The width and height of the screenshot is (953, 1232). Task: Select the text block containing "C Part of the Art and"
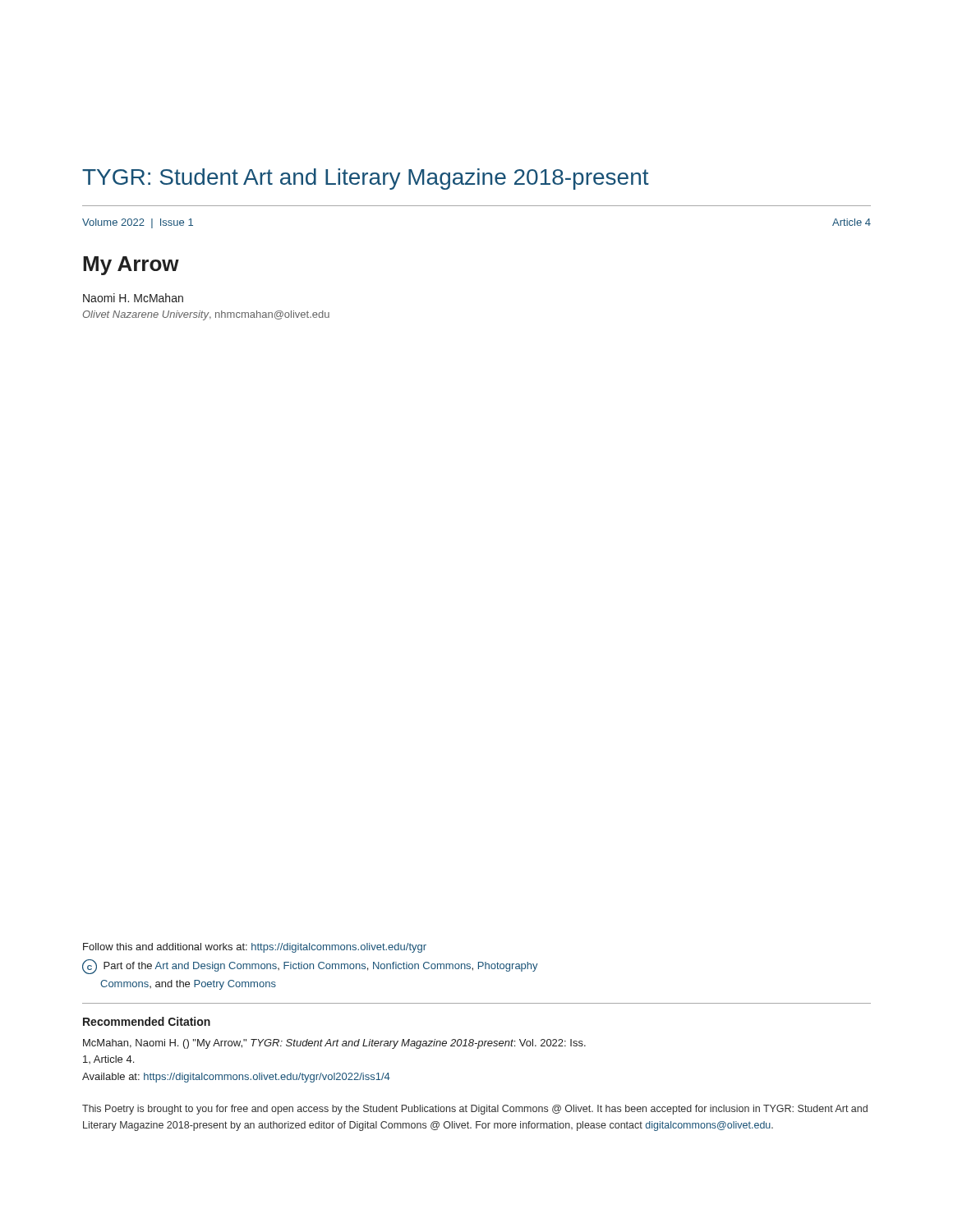[310, 966]
